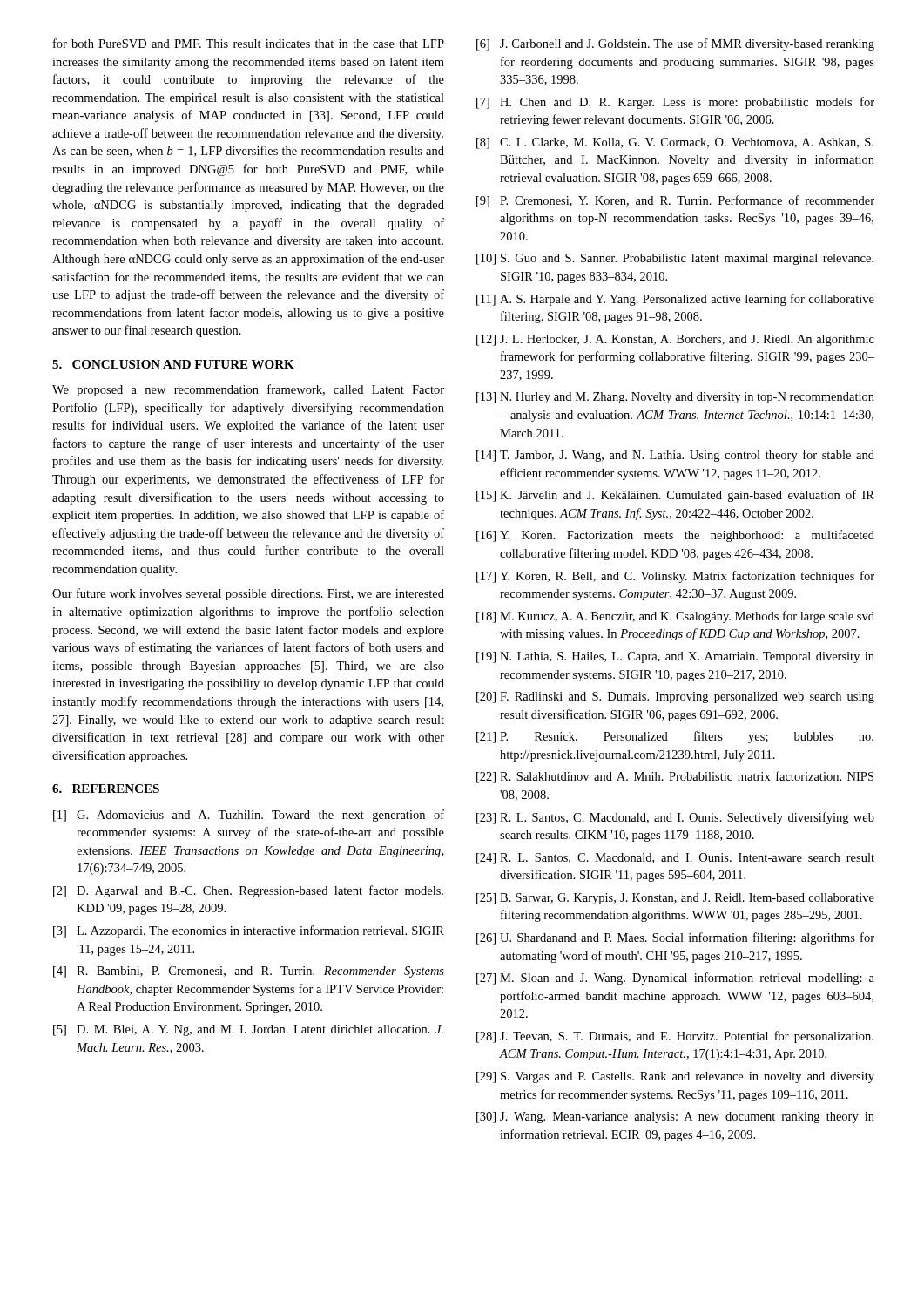Select the text block starting "[20] F. Radlinski and S. Dumais."

coord(675,706)
